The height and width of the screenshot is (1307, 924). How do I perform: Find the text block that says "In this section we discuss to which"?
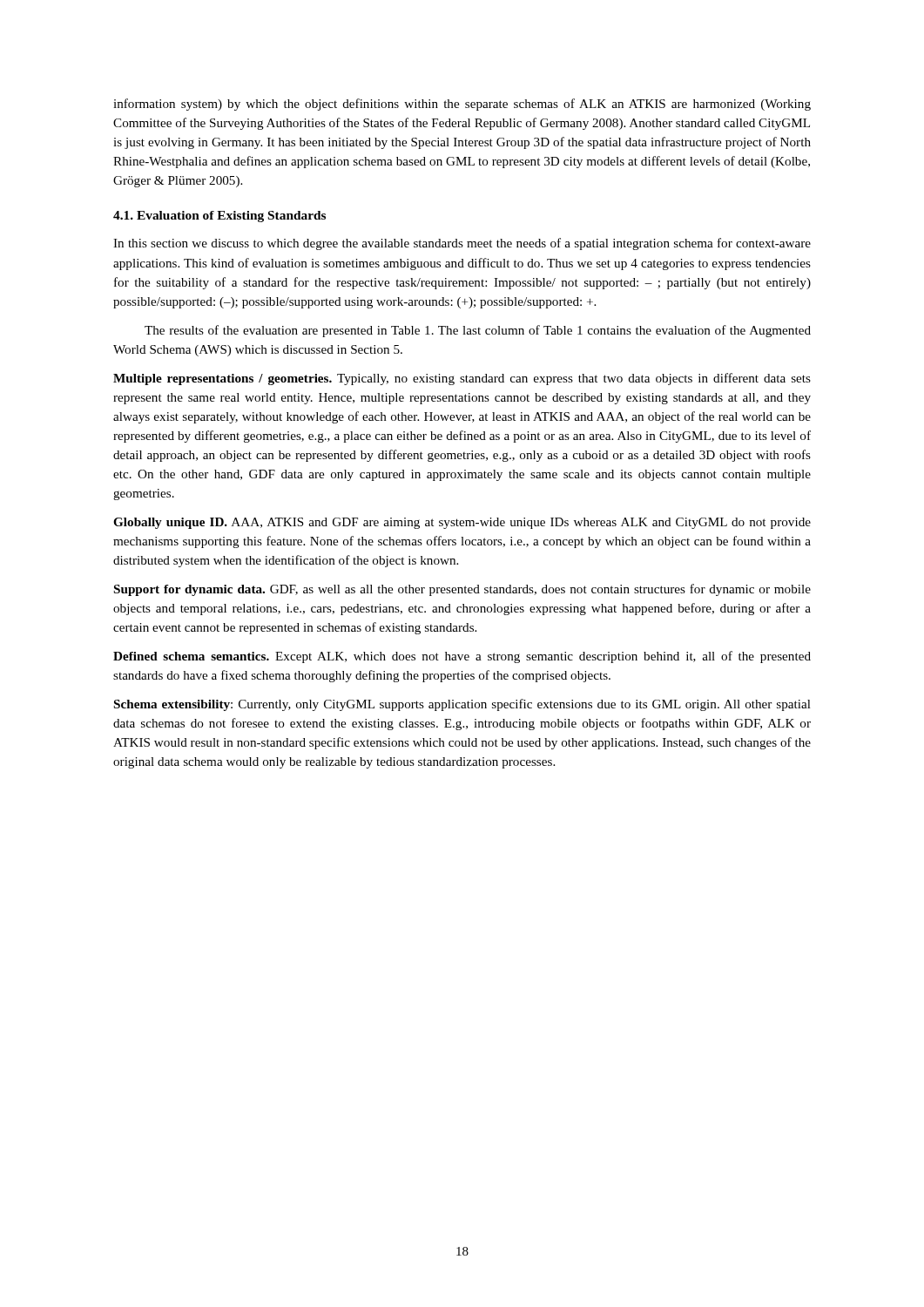462,272
